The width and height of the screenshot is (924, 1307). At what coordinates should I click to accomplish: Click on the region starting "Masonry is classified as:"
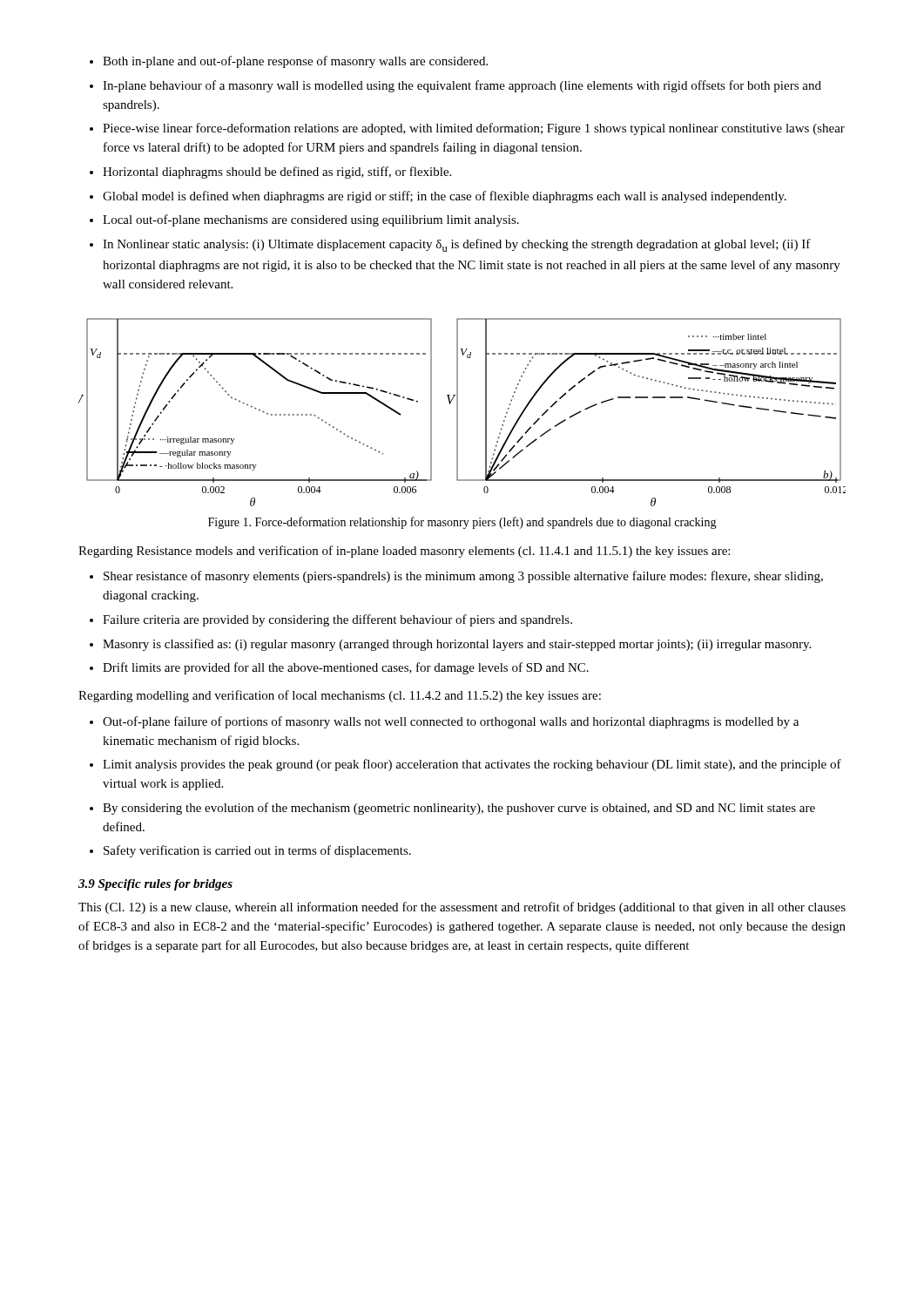(x=457, y=644)
